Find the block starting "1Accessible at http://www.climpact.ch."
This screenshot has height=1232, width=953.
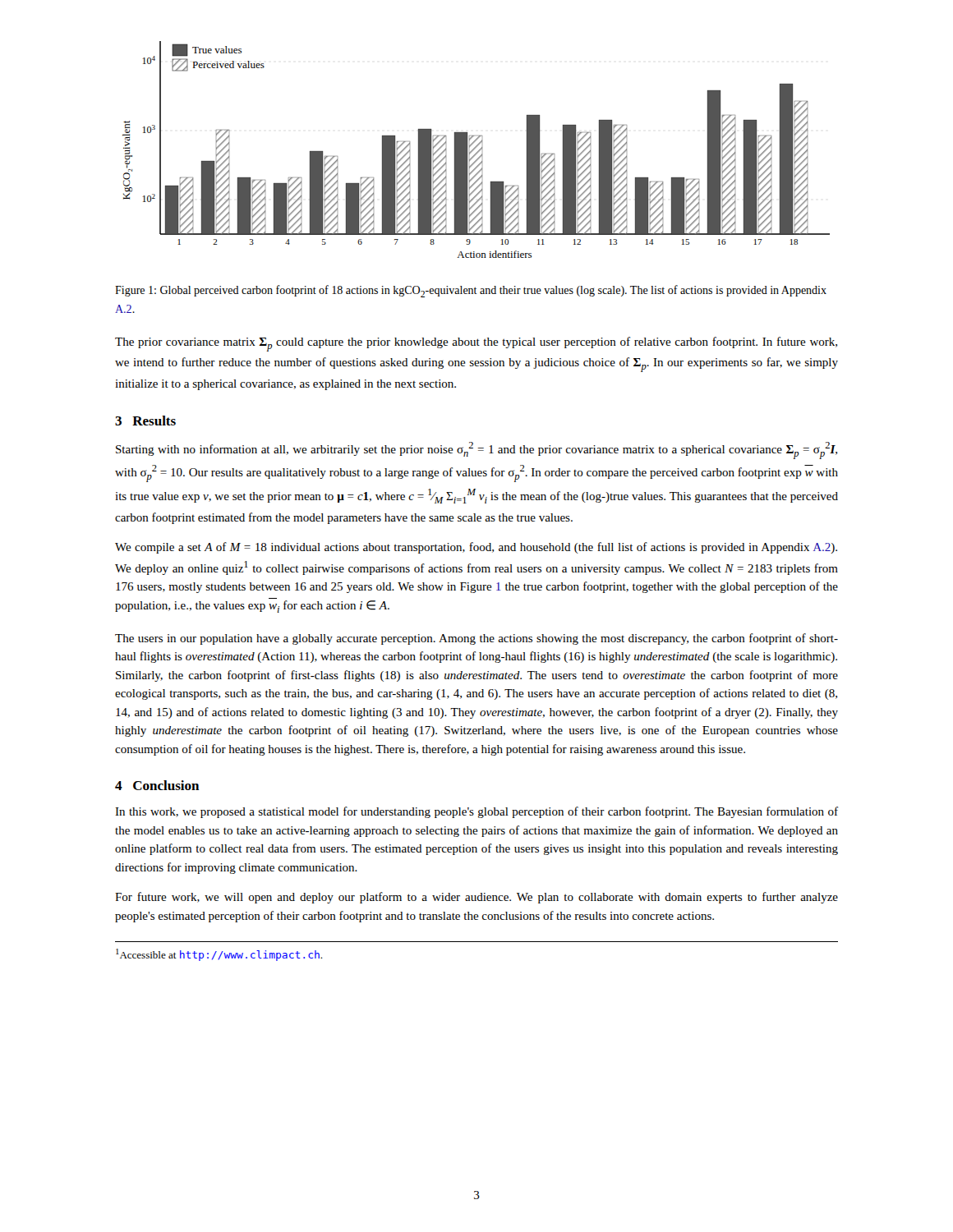click(x=219, y=954)
